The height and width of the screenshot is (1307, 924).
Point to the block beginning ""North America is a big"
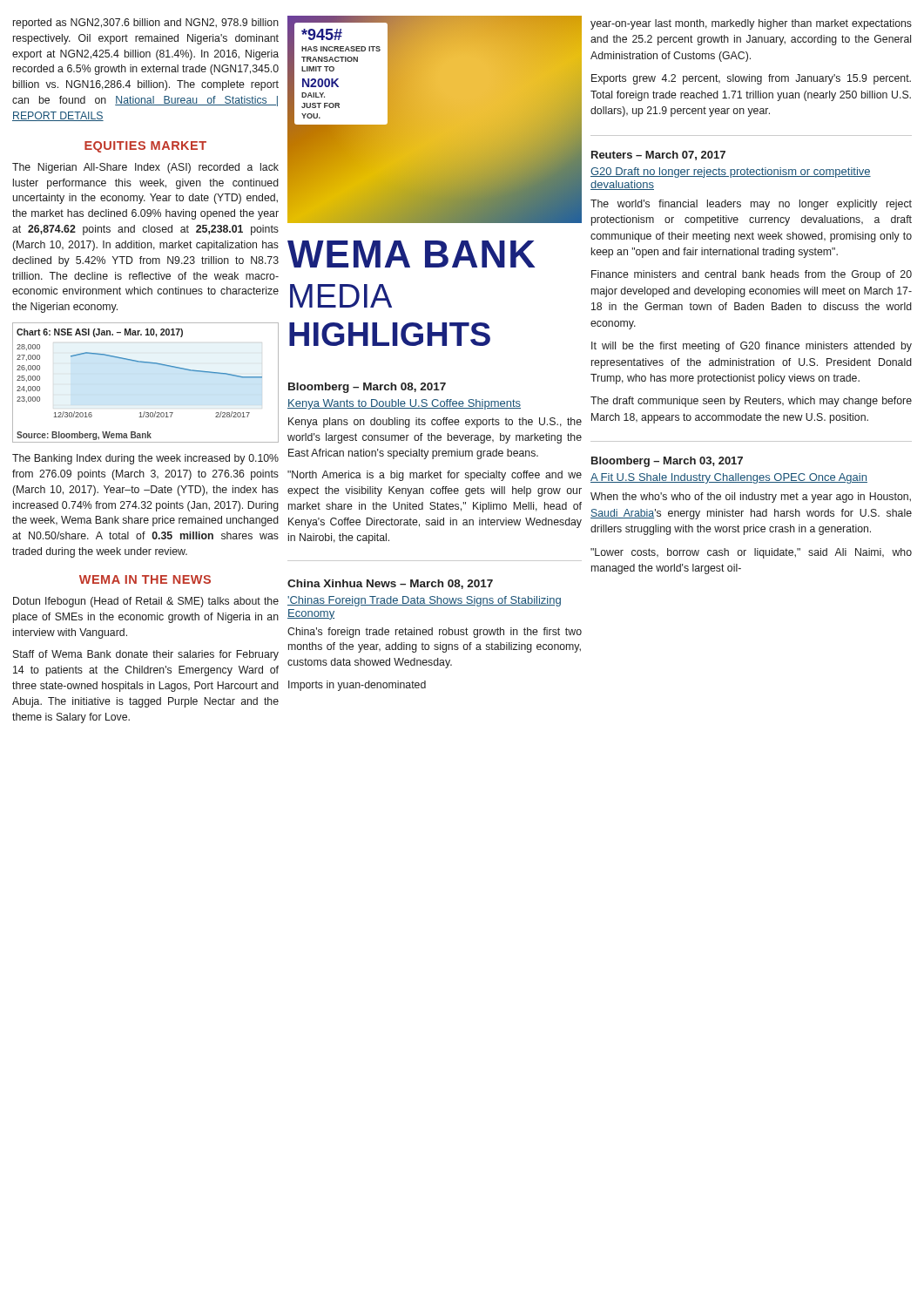[x=435, y=506]
